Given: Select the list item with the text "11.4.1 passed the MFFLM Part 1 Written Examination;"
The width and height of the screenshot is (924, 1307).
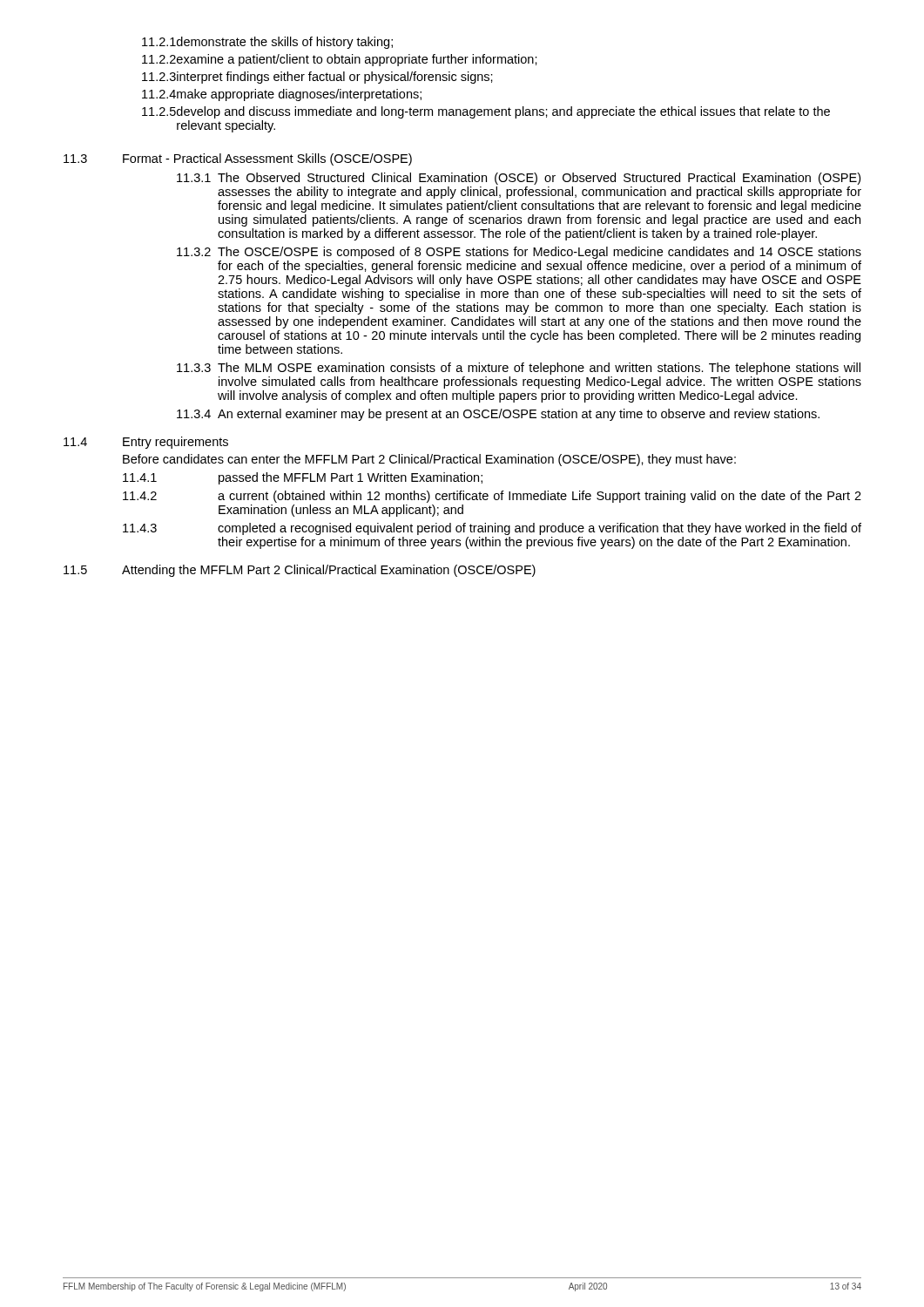Looking at the screenshot, I should (462, 478).
